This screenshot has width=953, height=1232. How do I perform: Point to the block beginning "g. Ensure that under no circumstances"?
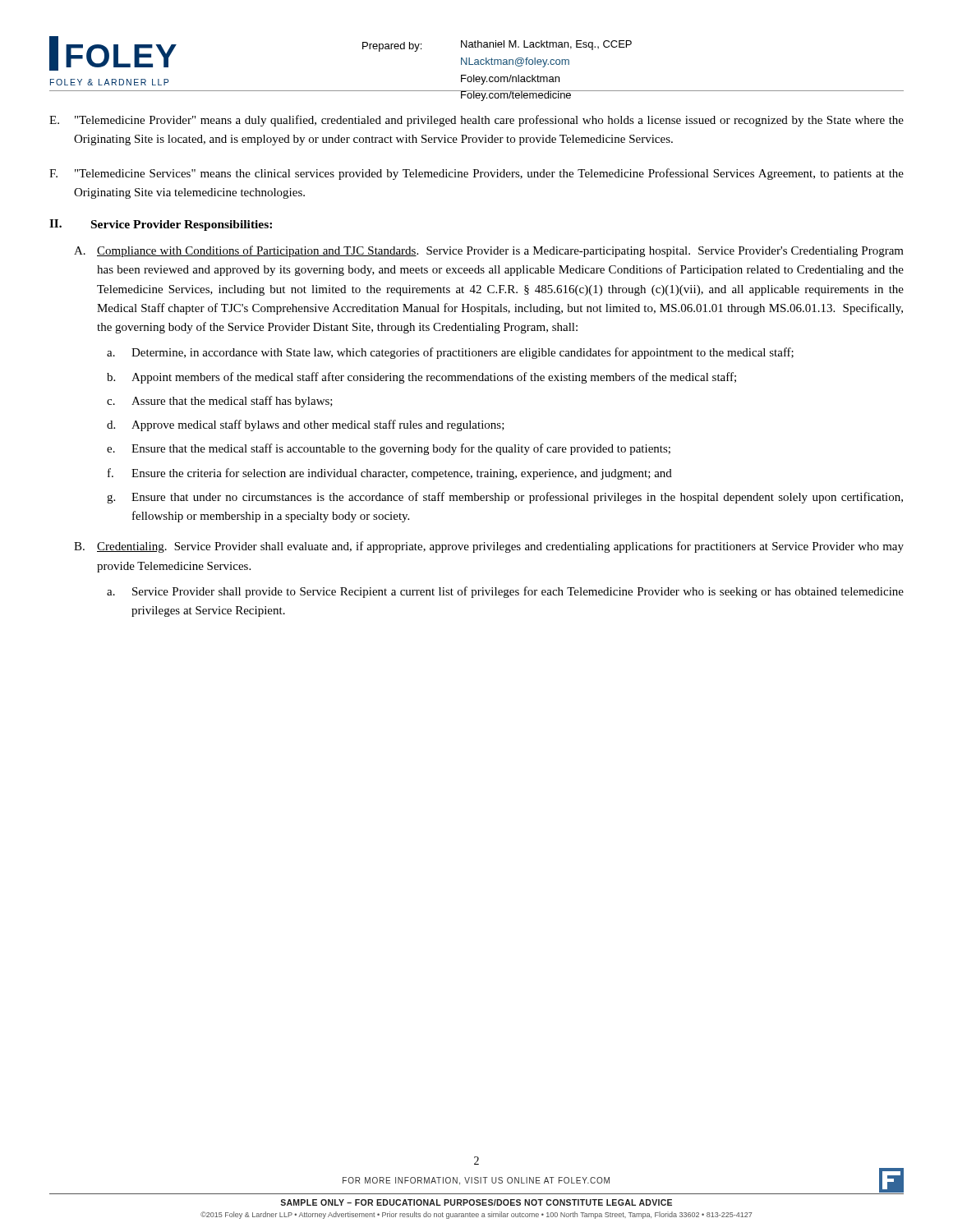(x=505, y=507)
